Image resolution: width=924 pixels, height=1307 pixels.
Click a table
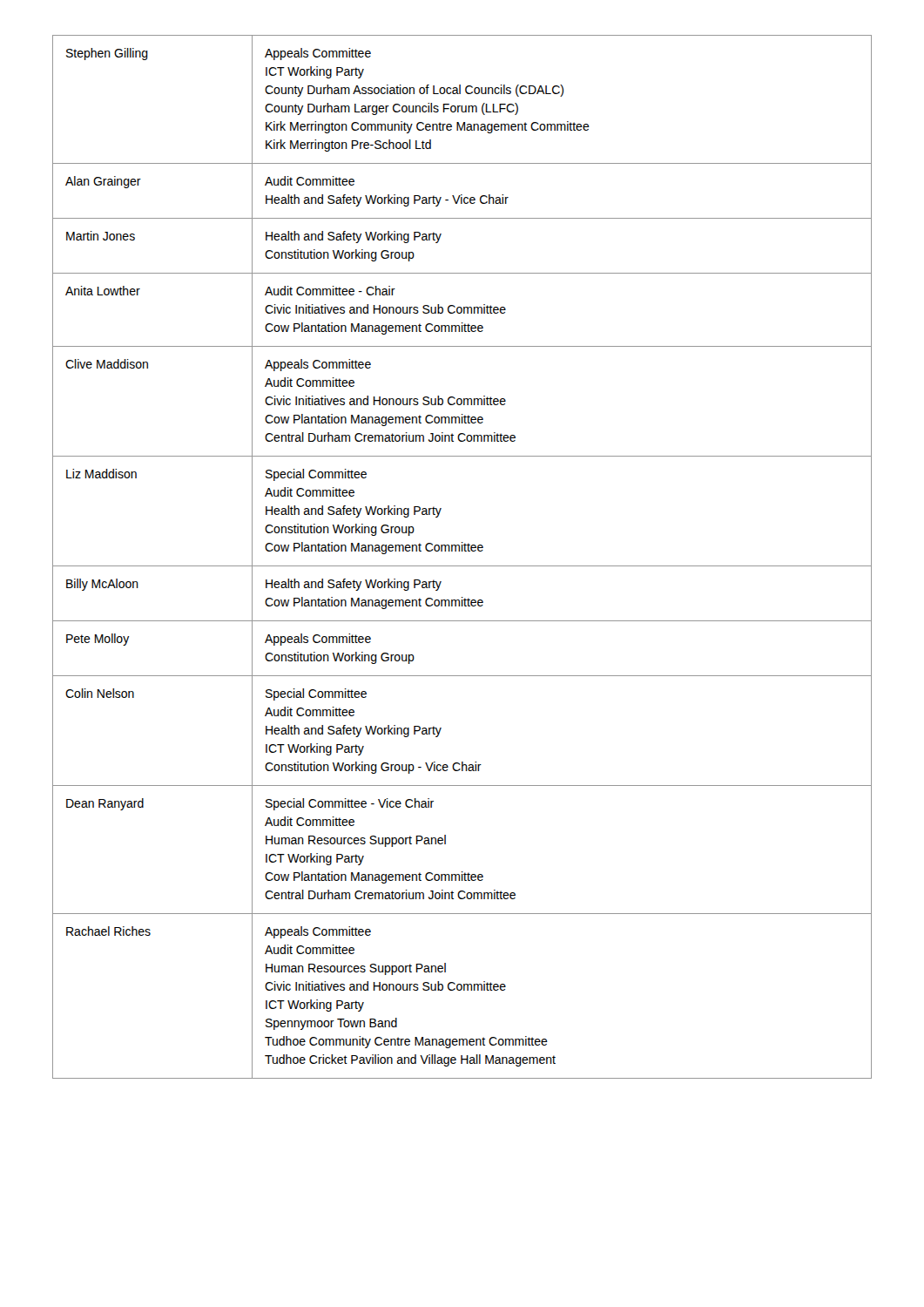[x=462, y=557]
